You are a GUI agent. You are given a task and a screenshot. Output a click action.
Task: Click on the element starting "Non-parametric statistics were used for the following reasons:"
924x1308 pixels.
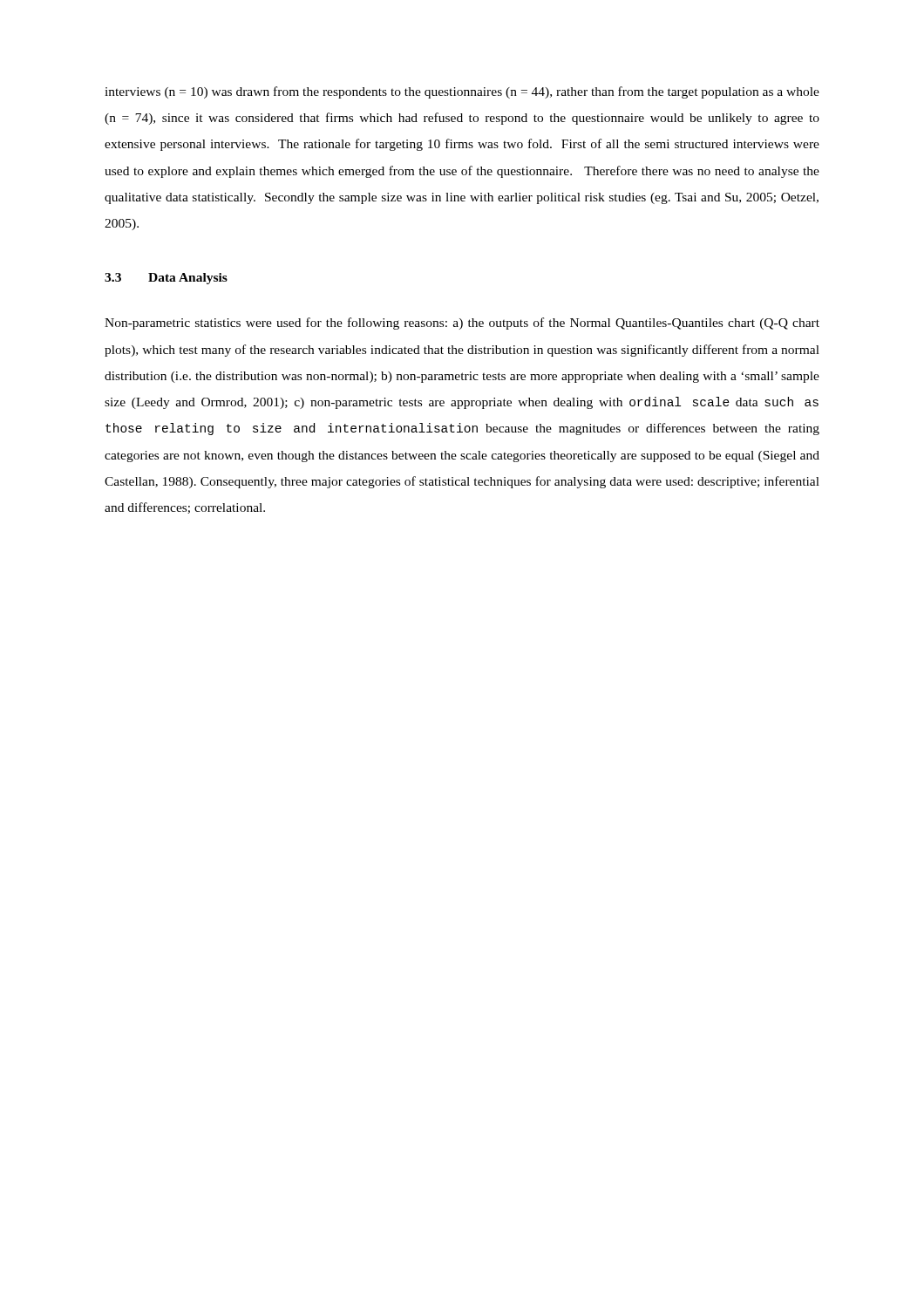tap(462, 415)
